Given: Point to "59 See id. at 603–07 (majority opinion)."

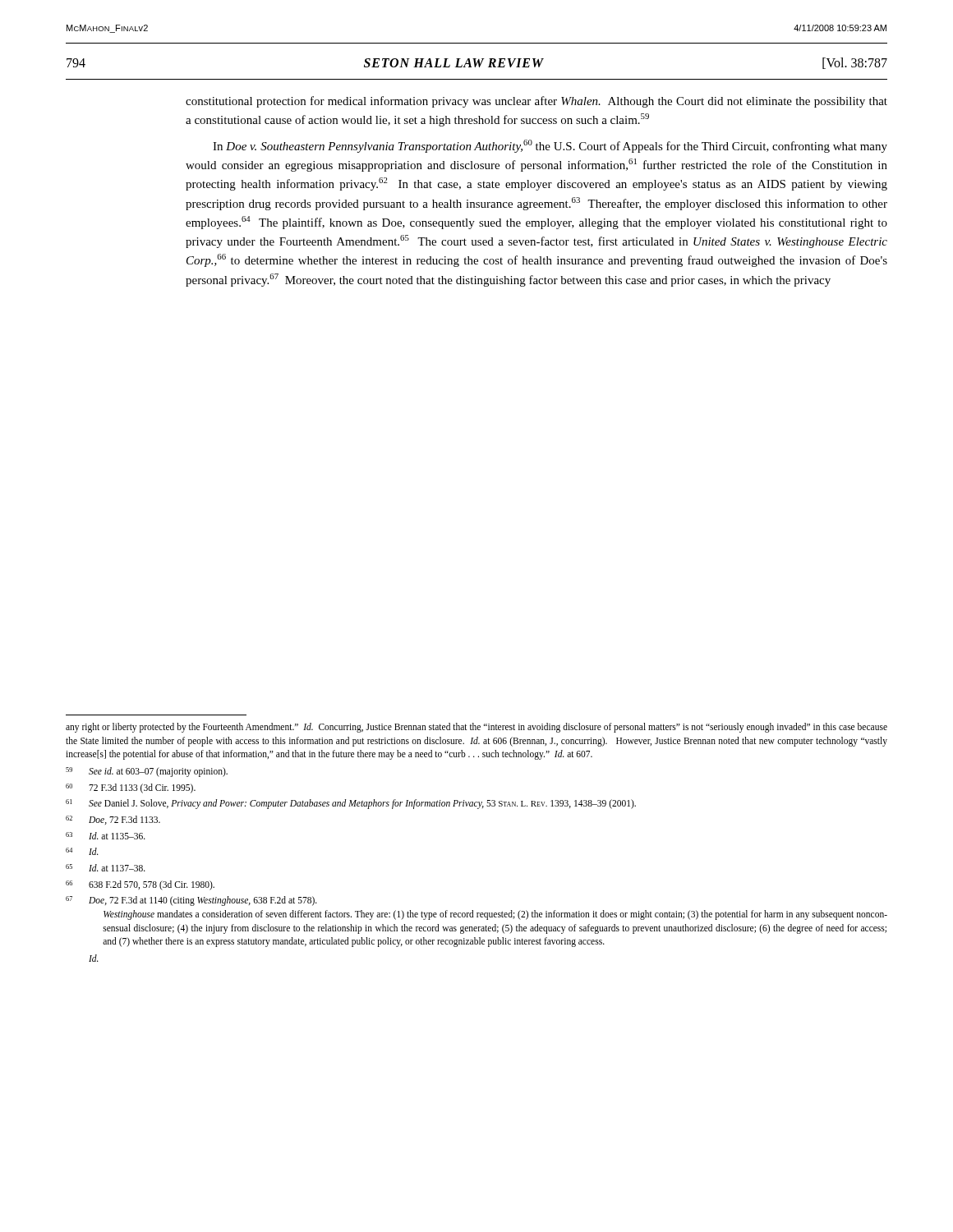Looking at the screenshot, I should click(x=147, y=772).
